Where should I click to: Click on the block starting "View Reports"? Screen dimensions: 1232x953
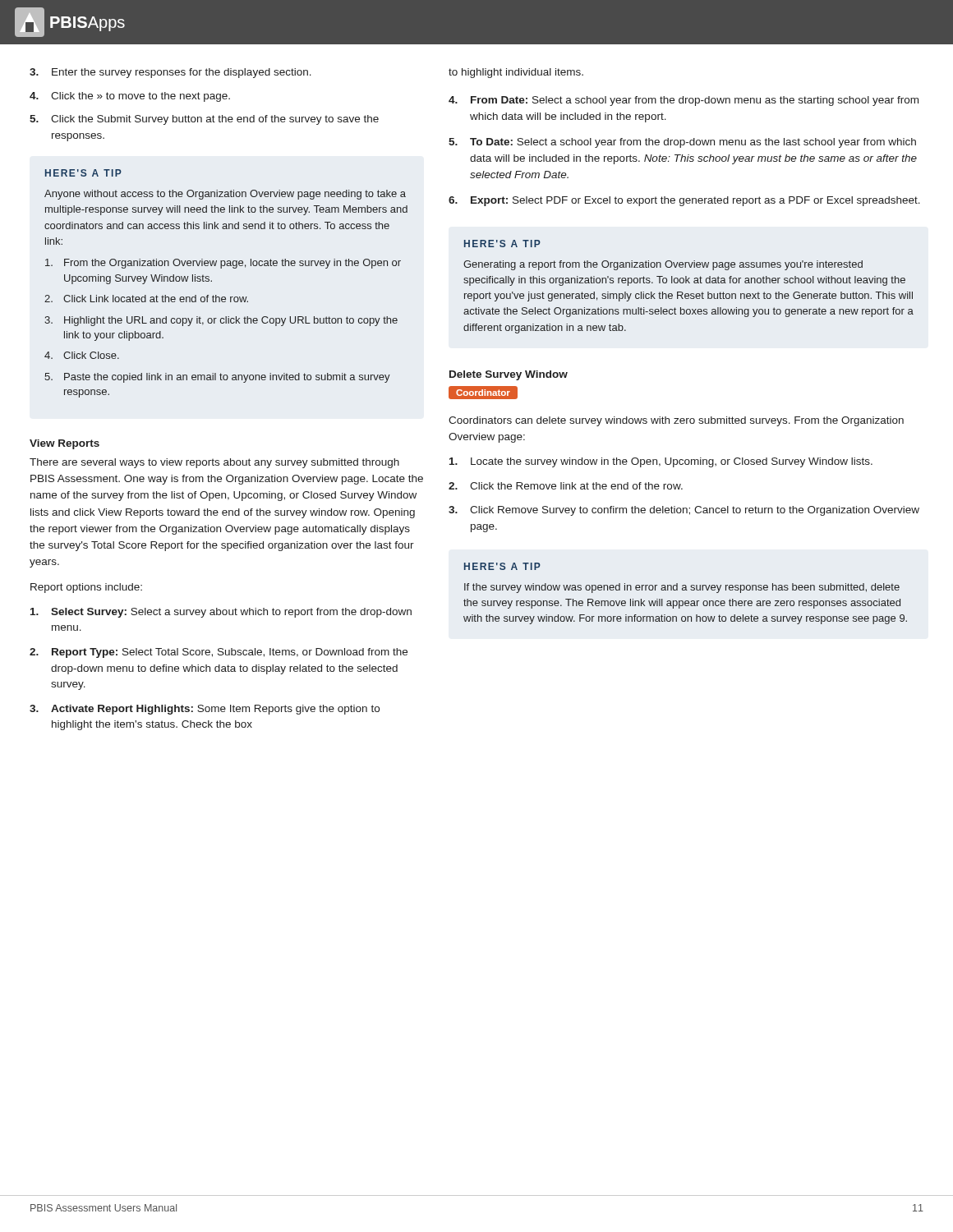click(65, 443)
